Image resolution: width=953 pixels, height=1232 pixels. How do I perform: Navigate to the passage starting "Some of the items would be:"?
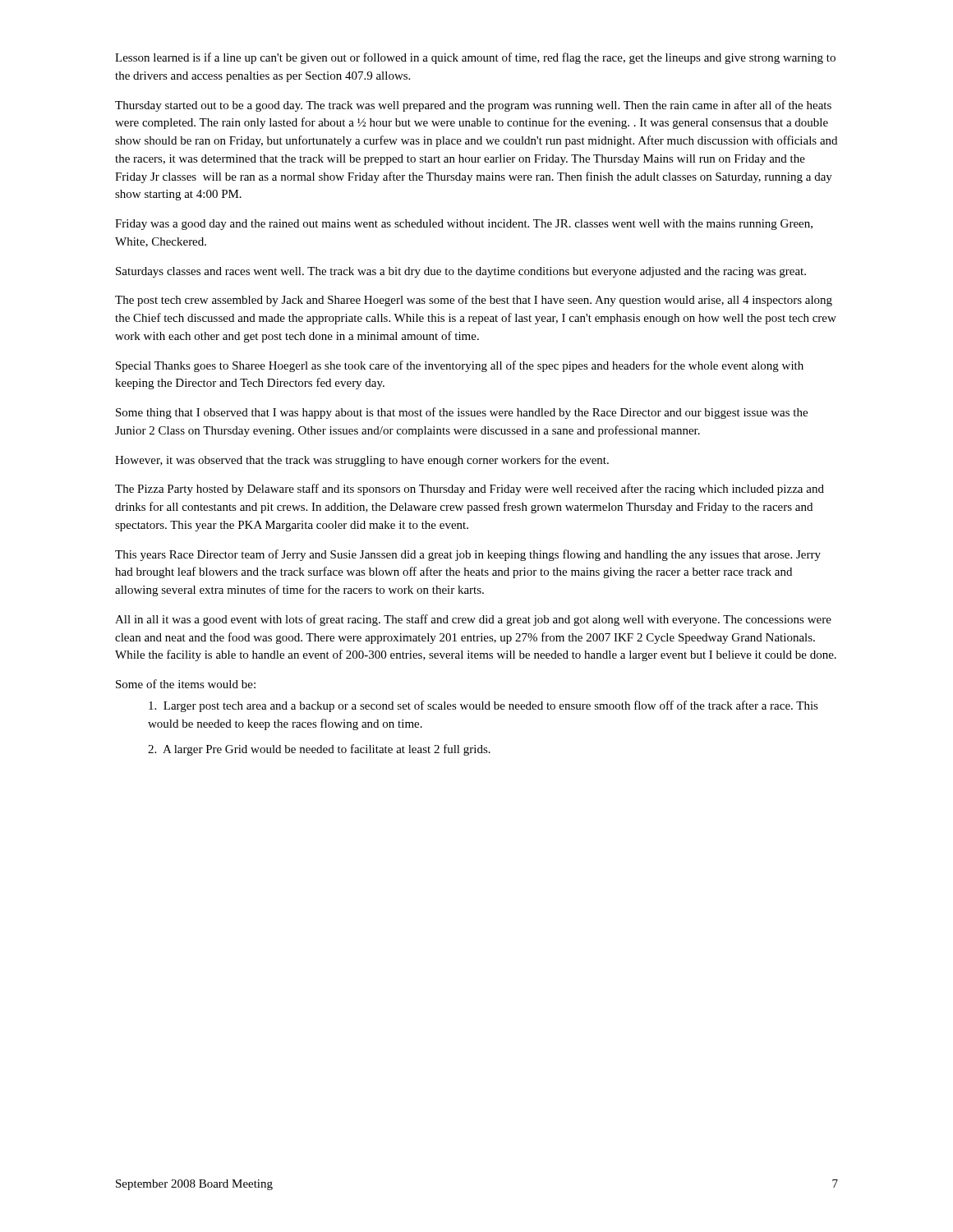tap(186, 684)
